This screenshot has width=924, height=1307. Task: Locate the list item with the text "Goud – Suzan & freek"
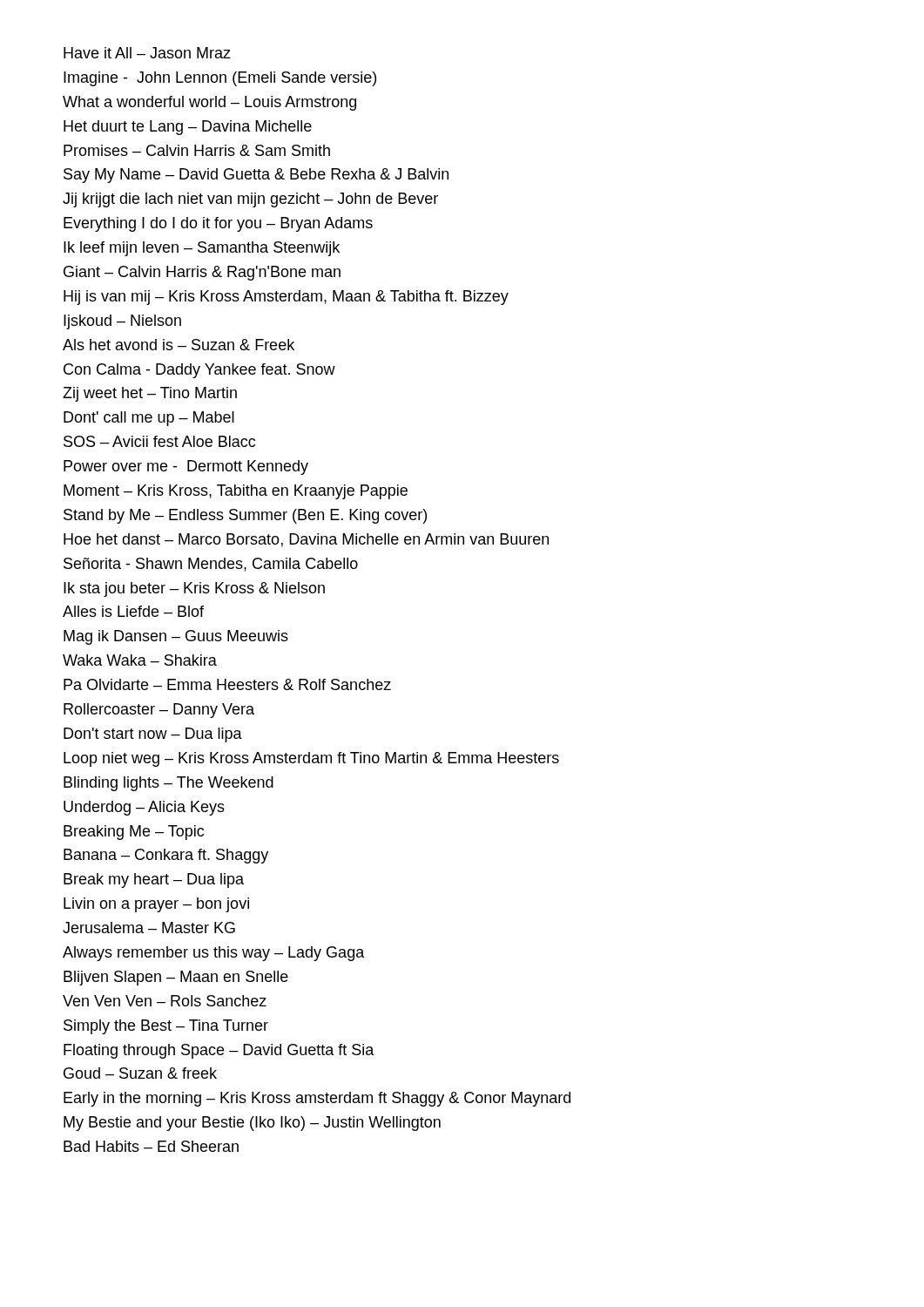pyautogui.click(x=140, y=1074)
